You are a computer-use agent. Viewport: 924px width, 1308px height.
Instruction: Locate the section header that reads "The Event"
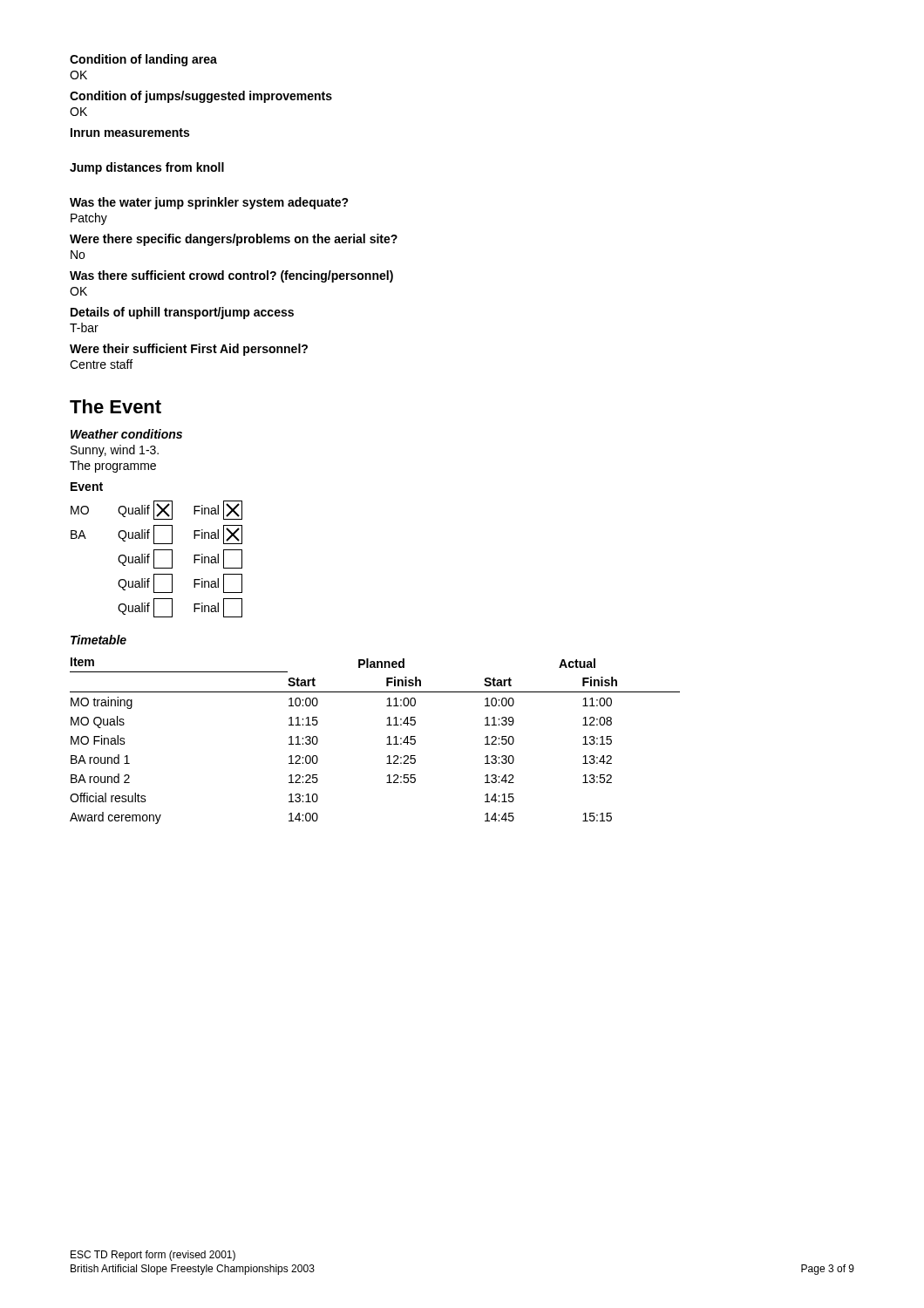(116, 407)
